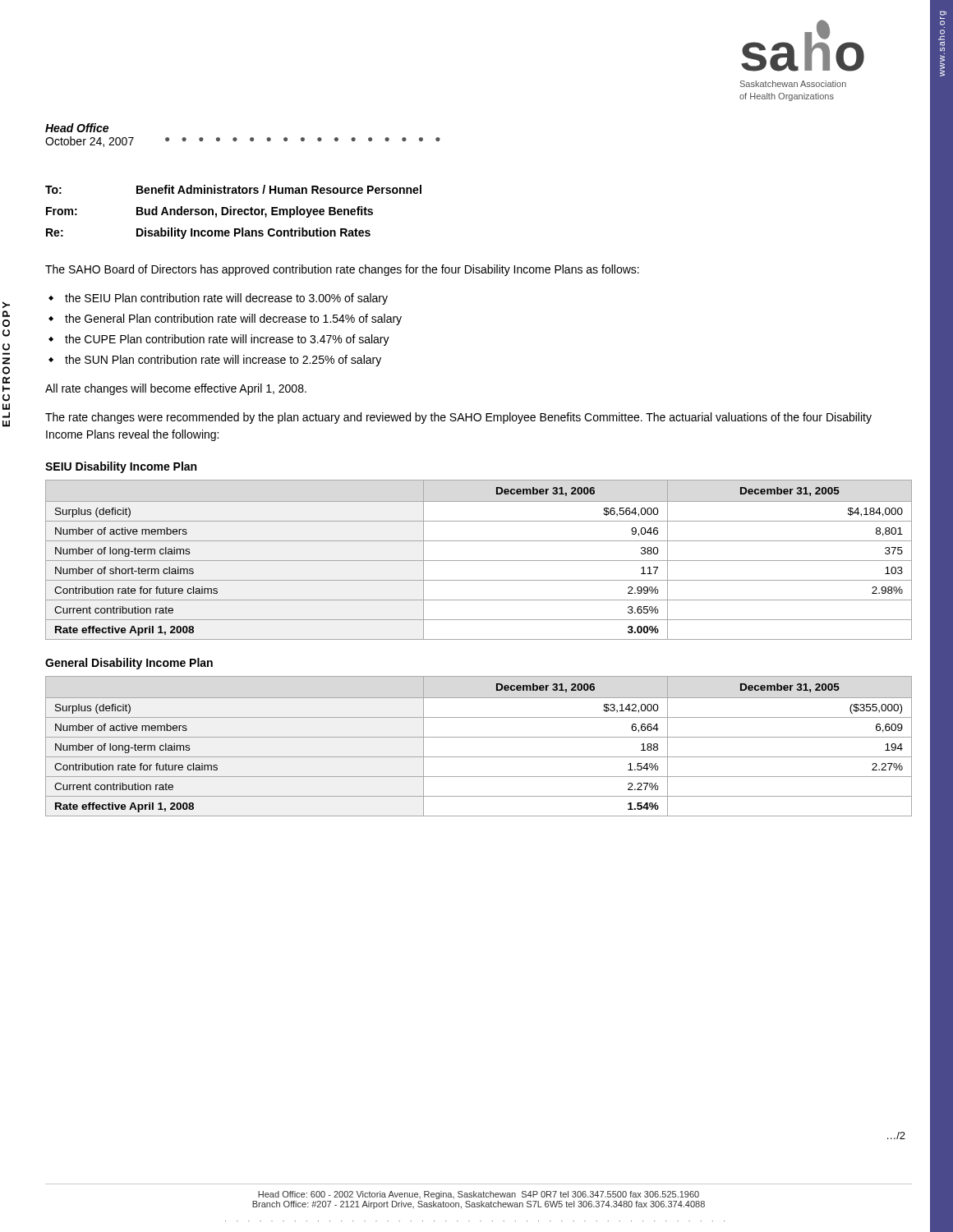Select the block starting "To: Benefit Administrators / Human Resource Personnel From:"
Image resolution: width=953 pixels, height=1232 pixels.
pos(233,189)
